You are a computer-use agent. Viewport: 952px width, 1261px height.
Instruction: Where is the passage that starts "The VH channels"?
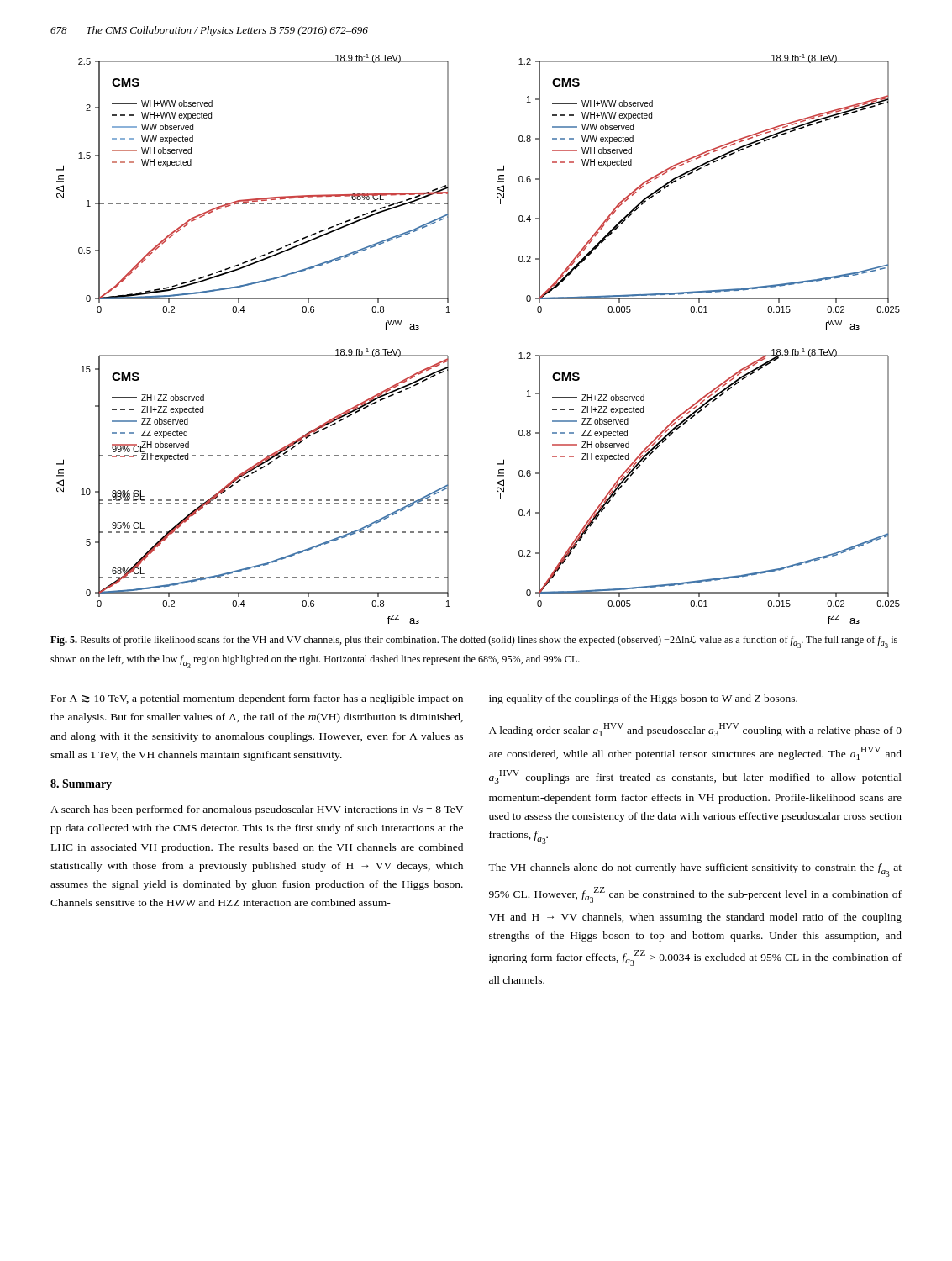point(695,924)
